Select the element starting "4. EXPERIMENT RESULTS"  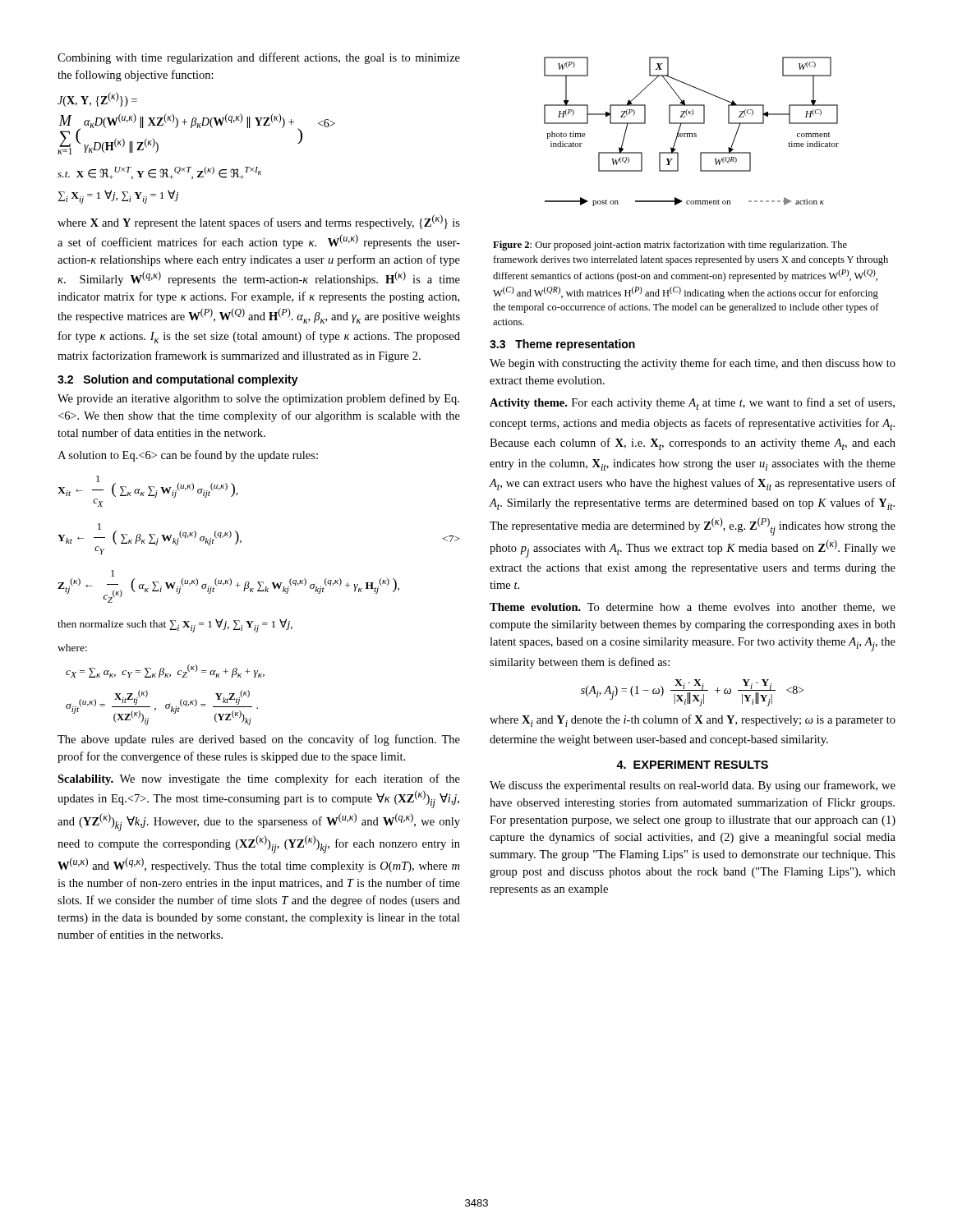click(693, 765)
